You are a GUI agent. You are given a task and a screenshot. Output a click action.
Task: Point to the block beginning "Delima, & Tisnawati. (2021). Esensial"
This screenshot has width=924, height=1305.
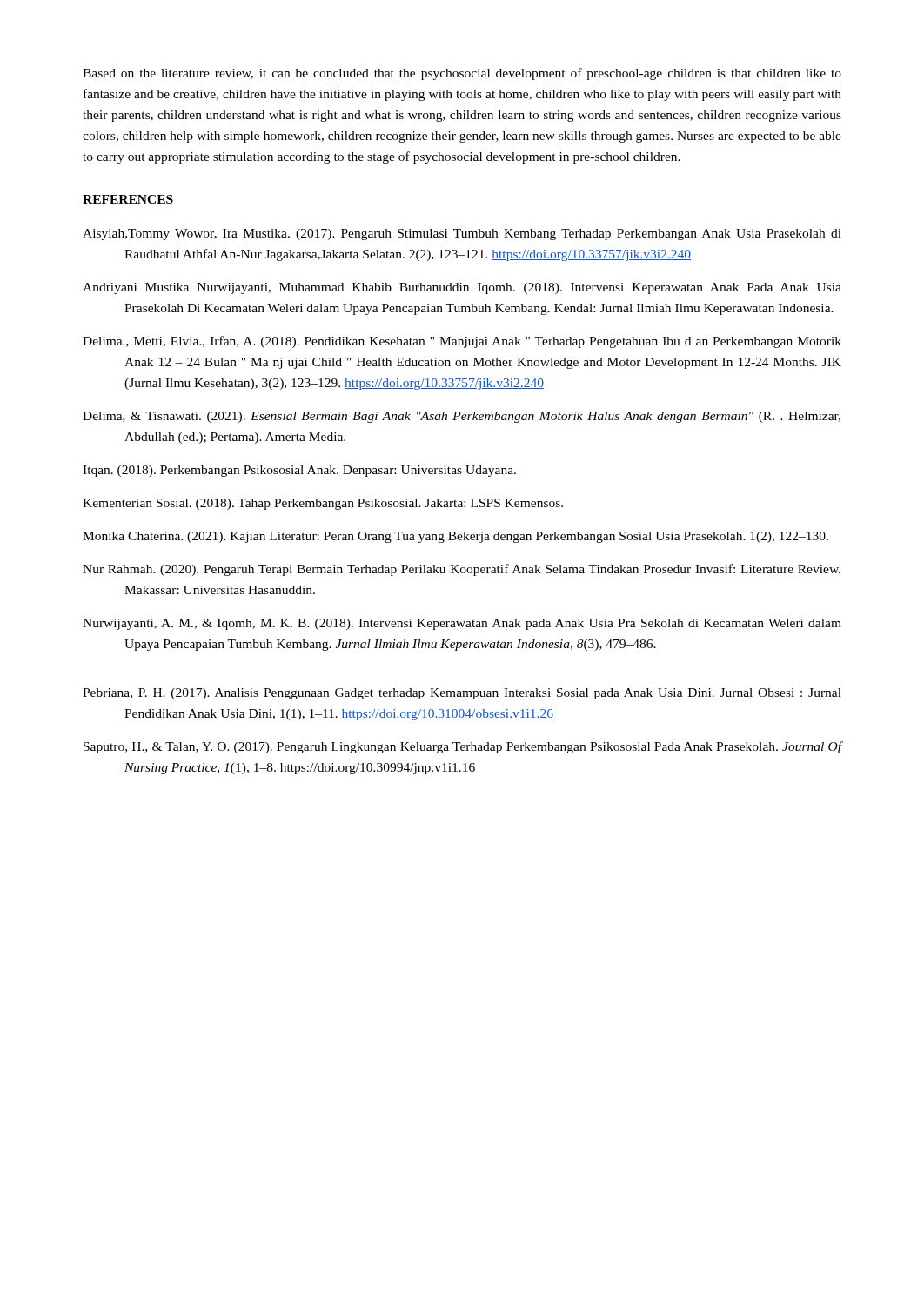[x=462, y=426]
